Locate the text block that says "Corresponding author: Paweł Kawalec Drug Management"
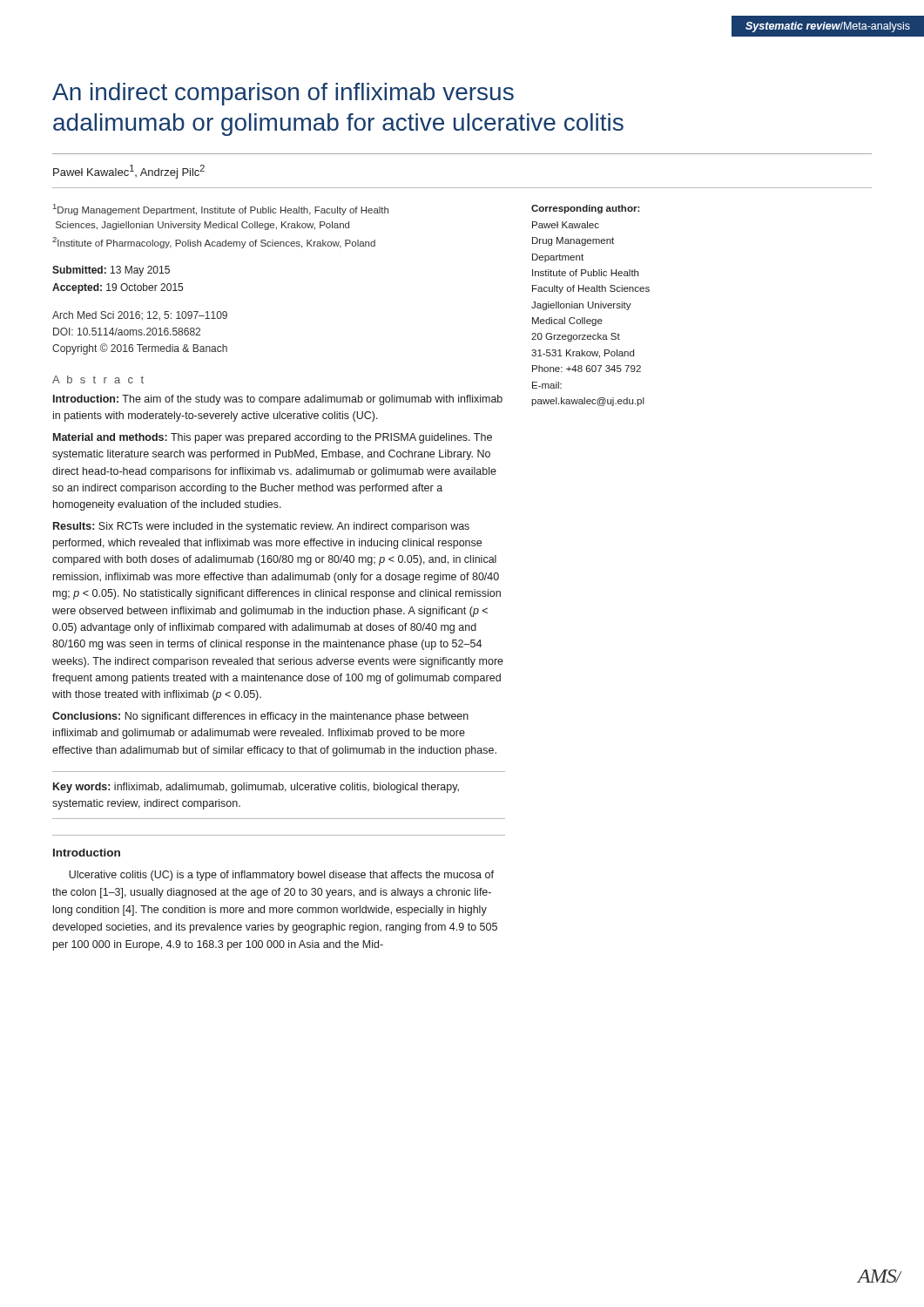The height and width of the screenshot is (1307, 924). point(586,209)
